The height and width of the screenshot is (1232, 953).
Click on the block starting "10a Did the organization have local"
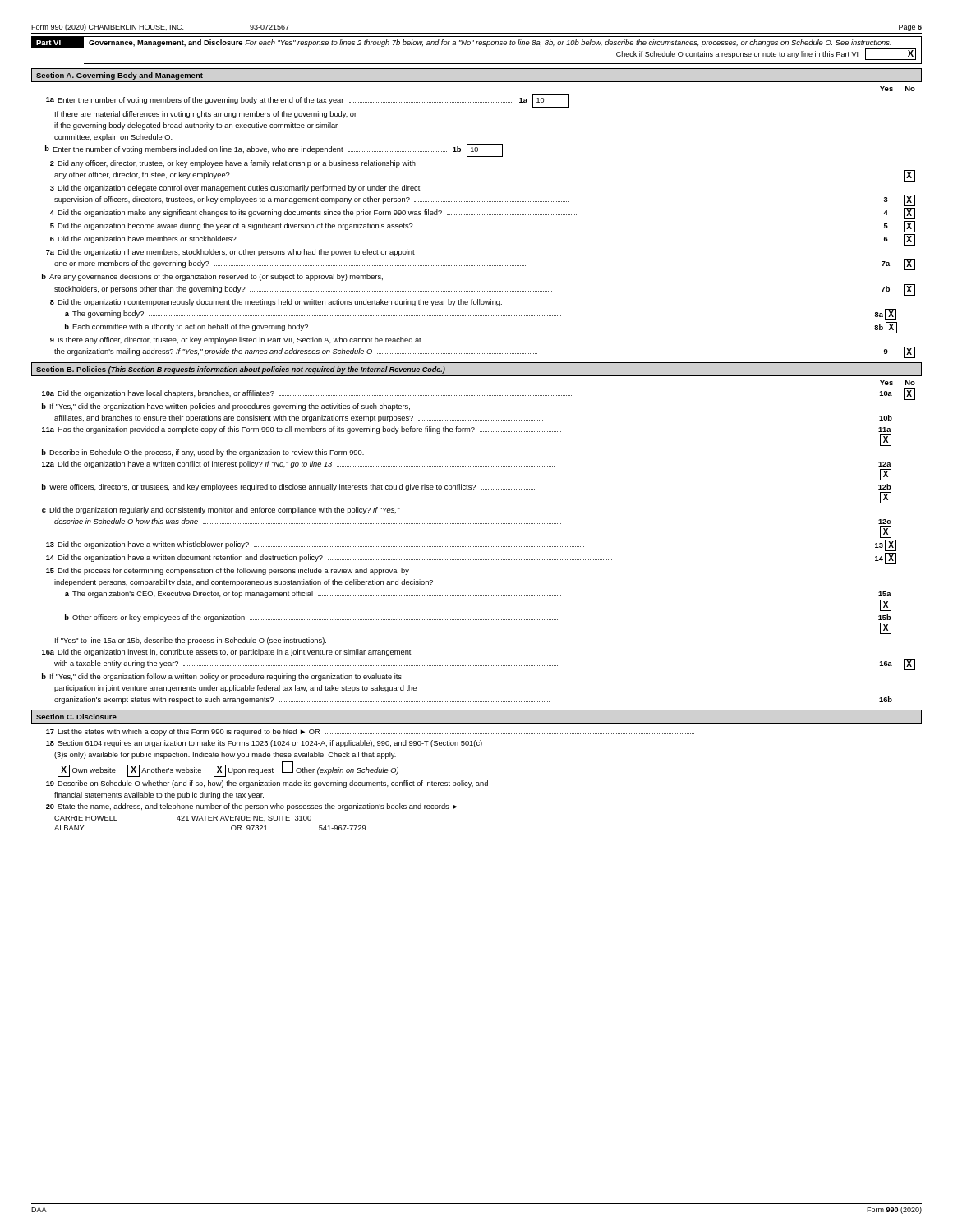(476, 394)
